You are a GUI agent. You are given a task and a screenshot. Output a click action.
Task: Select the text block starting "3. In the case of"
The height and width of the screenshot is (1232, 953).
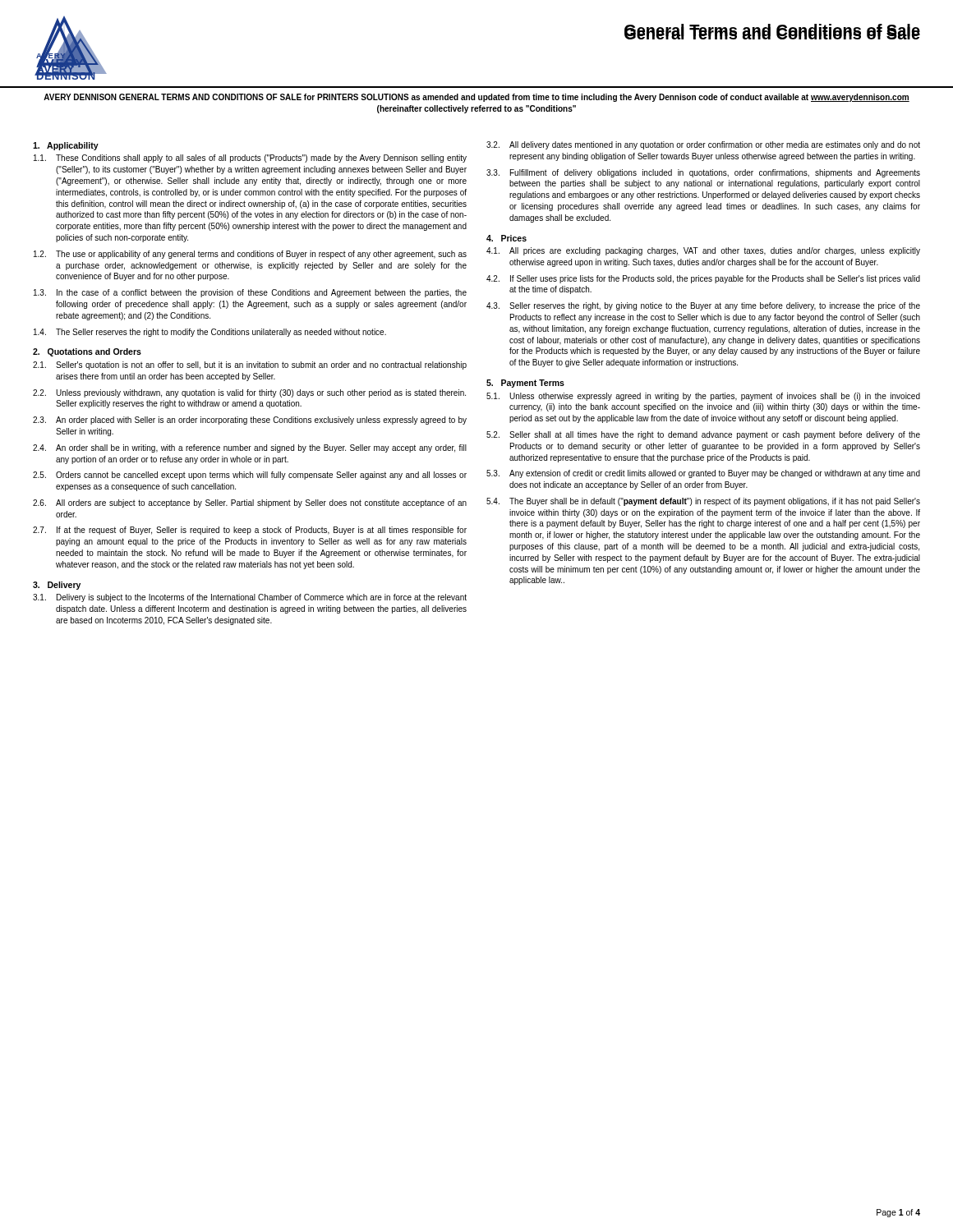[250, 305]
